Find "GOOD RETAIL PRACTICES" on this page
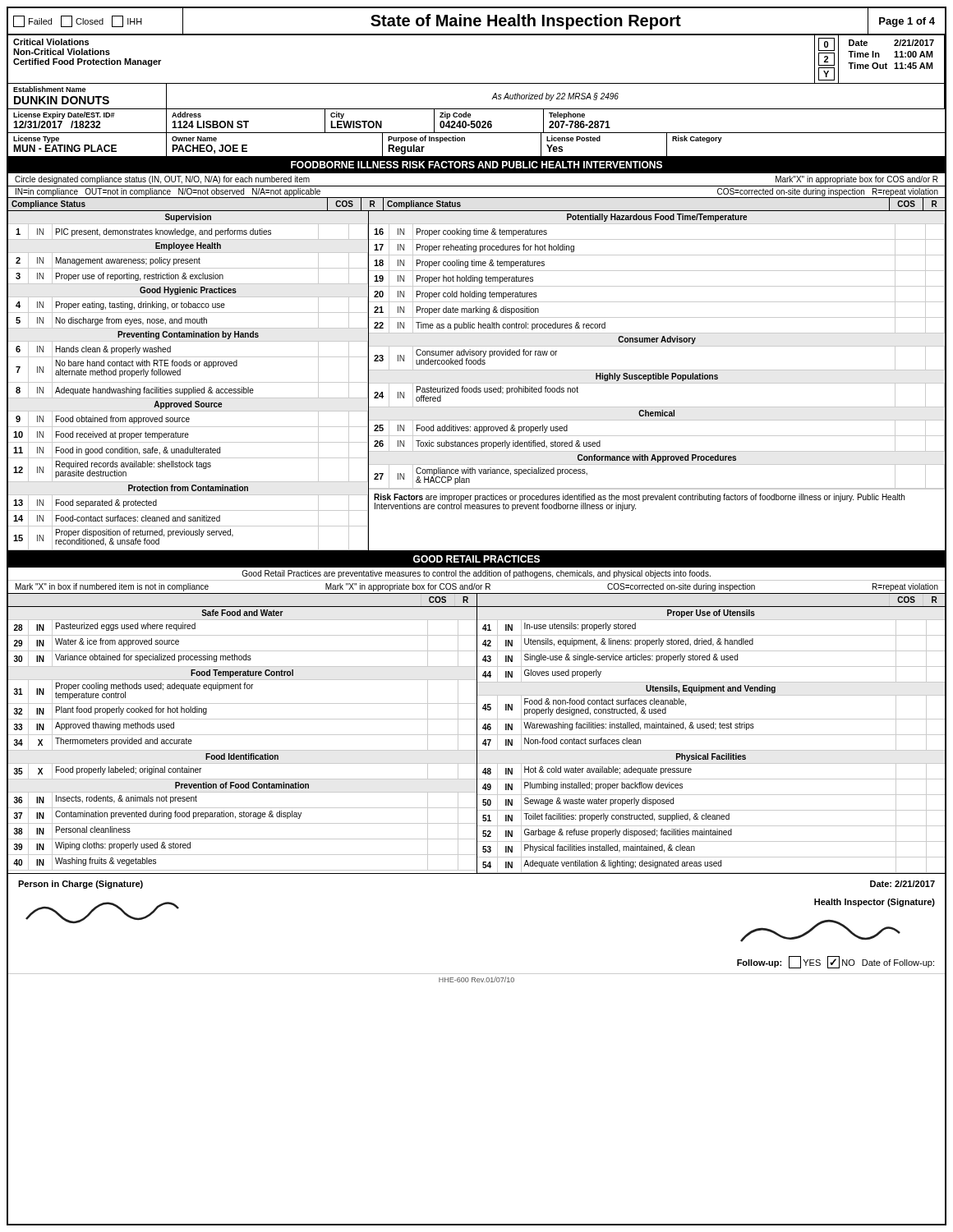 476,559
